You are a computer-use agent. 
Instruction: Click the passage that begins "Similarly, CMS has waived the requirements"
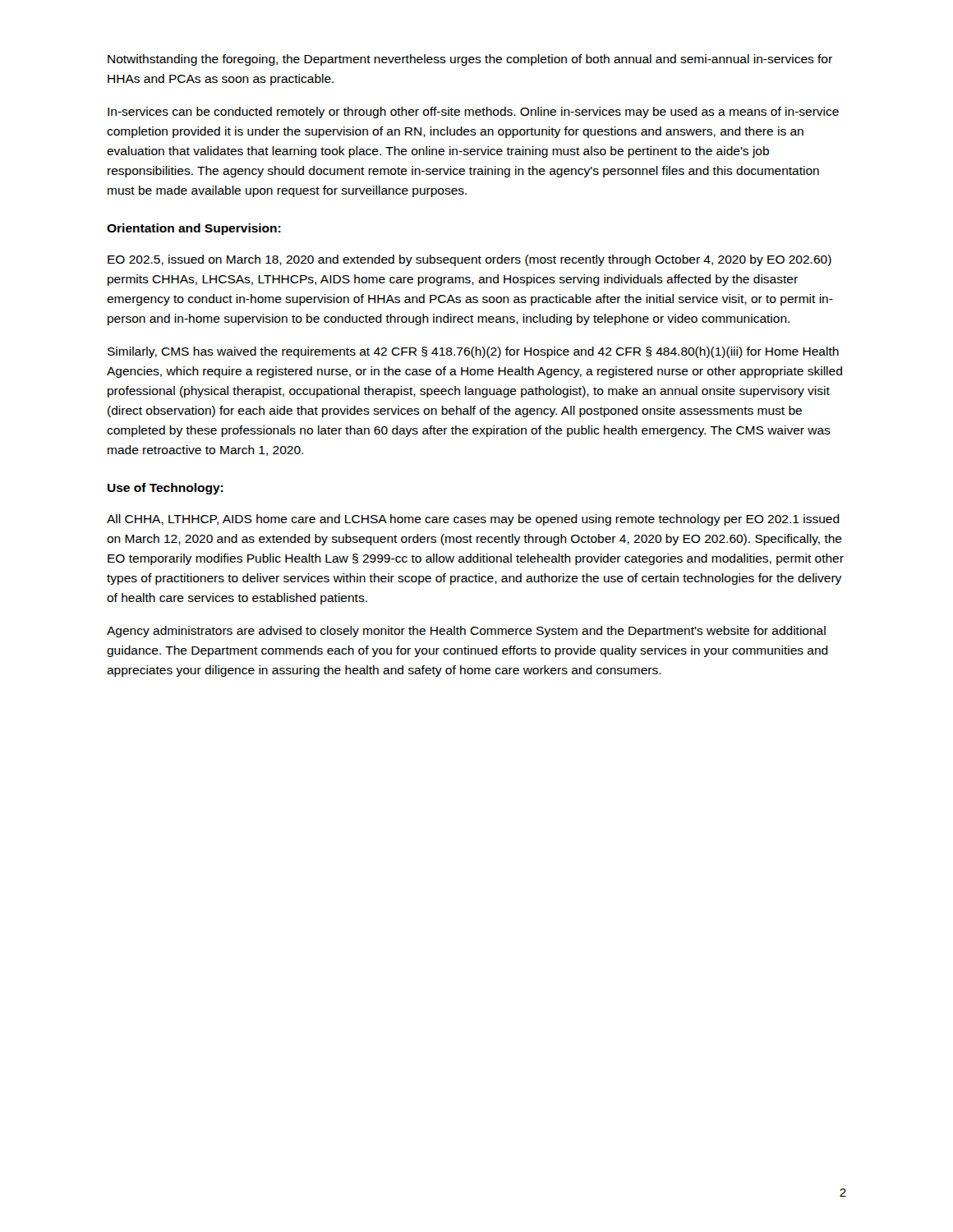click(x=476, y=401)
